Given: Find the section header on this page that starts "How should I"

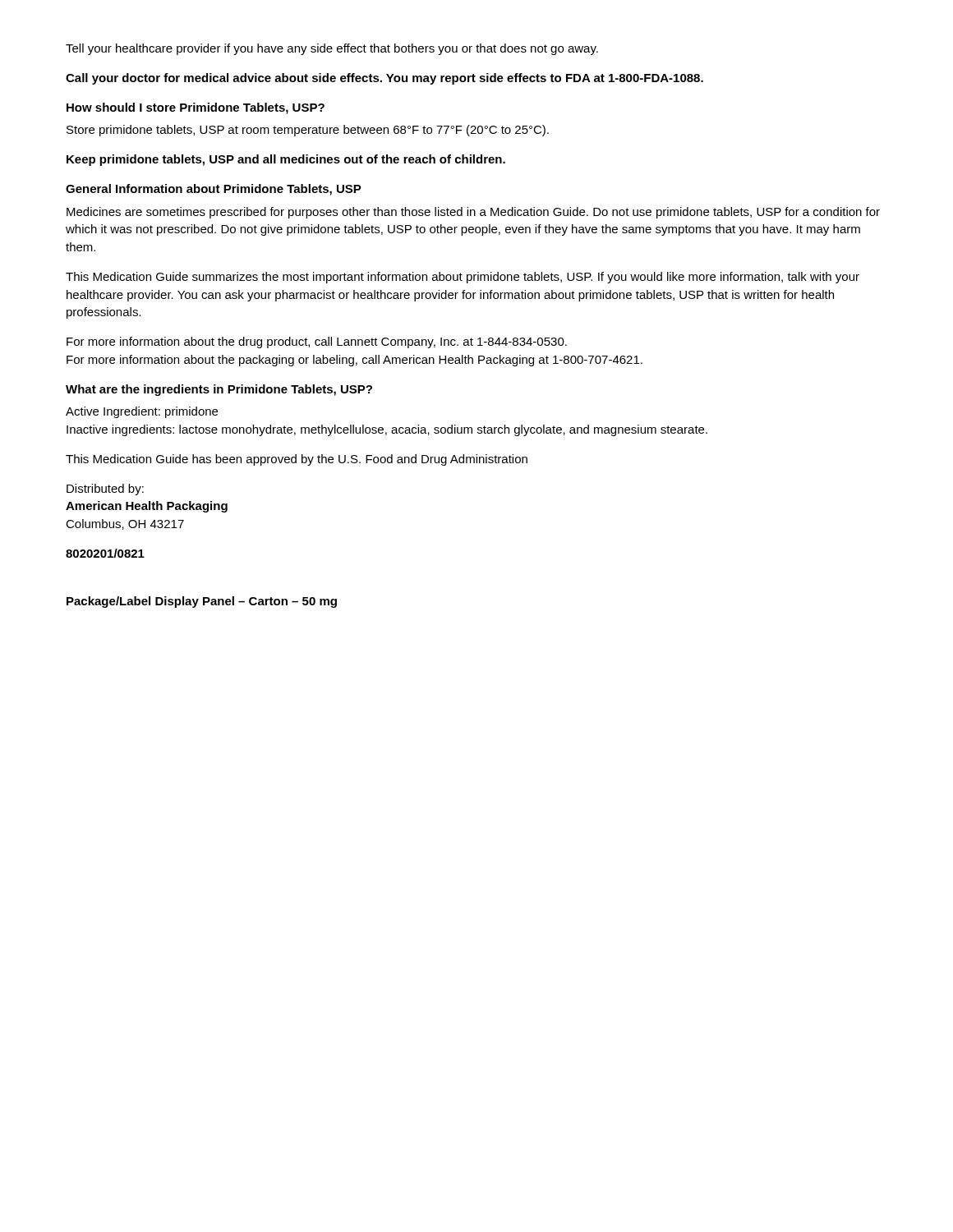Looking at the screenshot, I should (x=195, y=107).
